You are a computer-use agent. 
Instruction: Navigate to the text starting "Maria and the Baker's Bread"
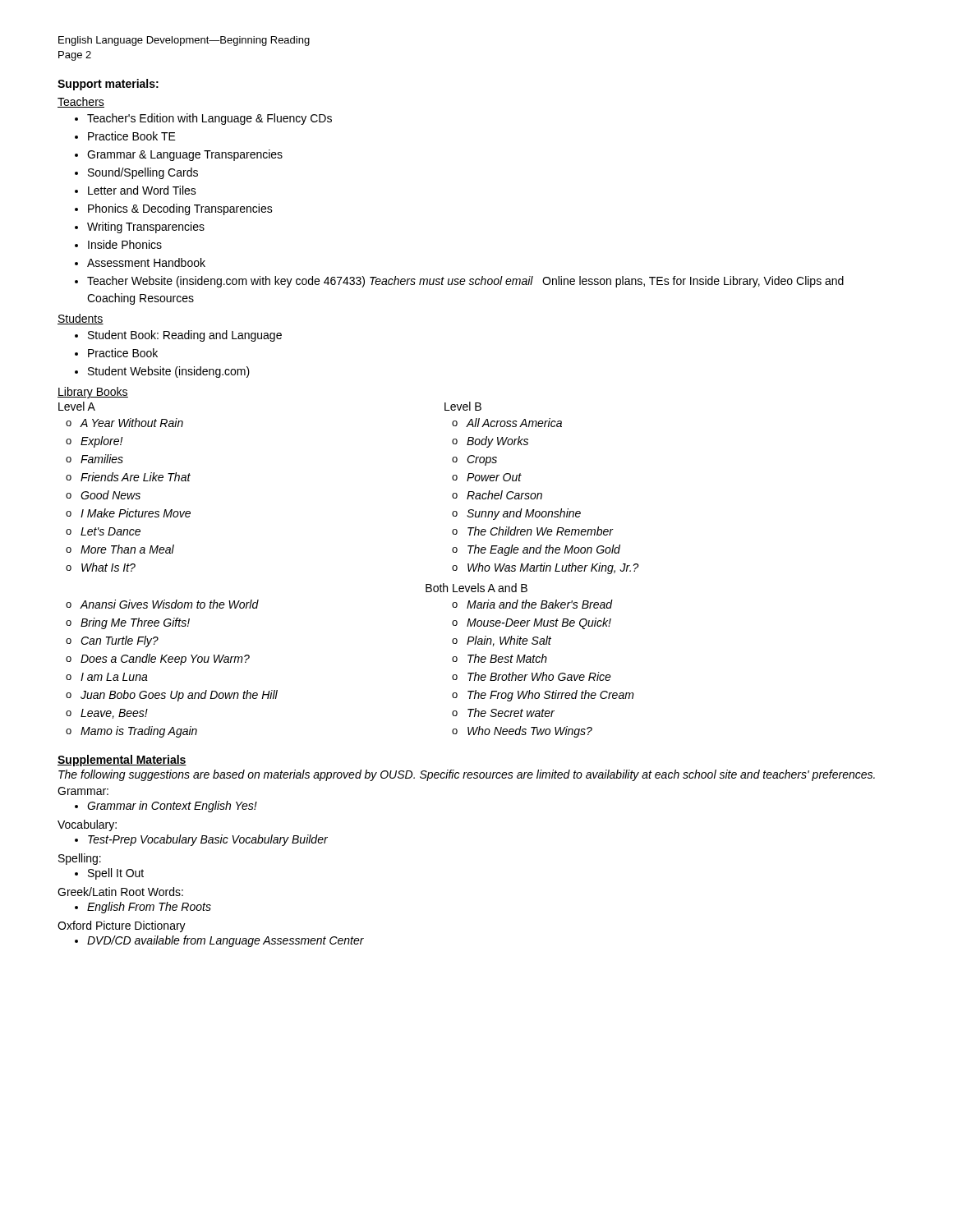(x=539, y=605)
